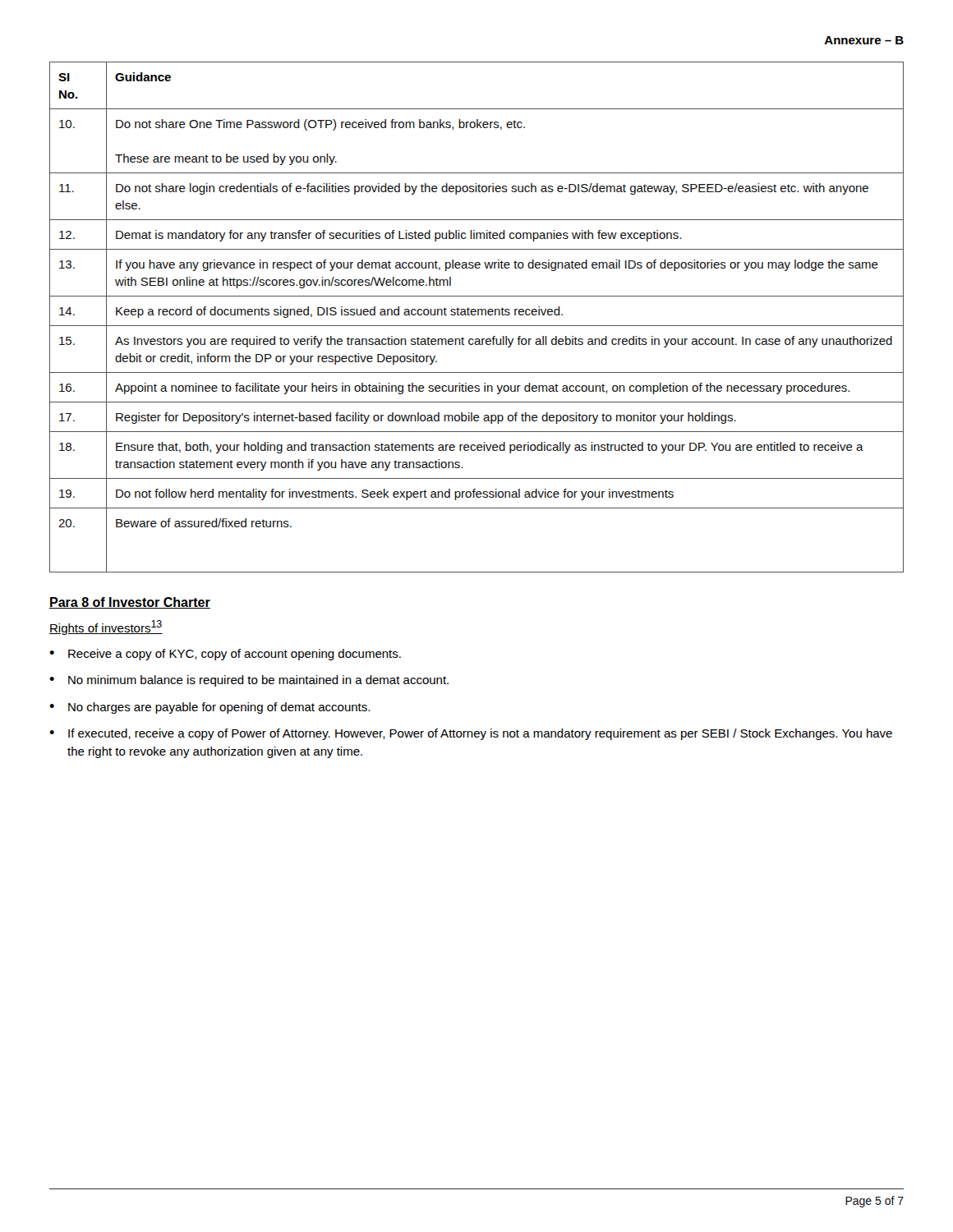Click on the text with the text "Rights of investors13"
This screenshot has height=1232, width=953.
pyautogui.click(x=106, y=627)
